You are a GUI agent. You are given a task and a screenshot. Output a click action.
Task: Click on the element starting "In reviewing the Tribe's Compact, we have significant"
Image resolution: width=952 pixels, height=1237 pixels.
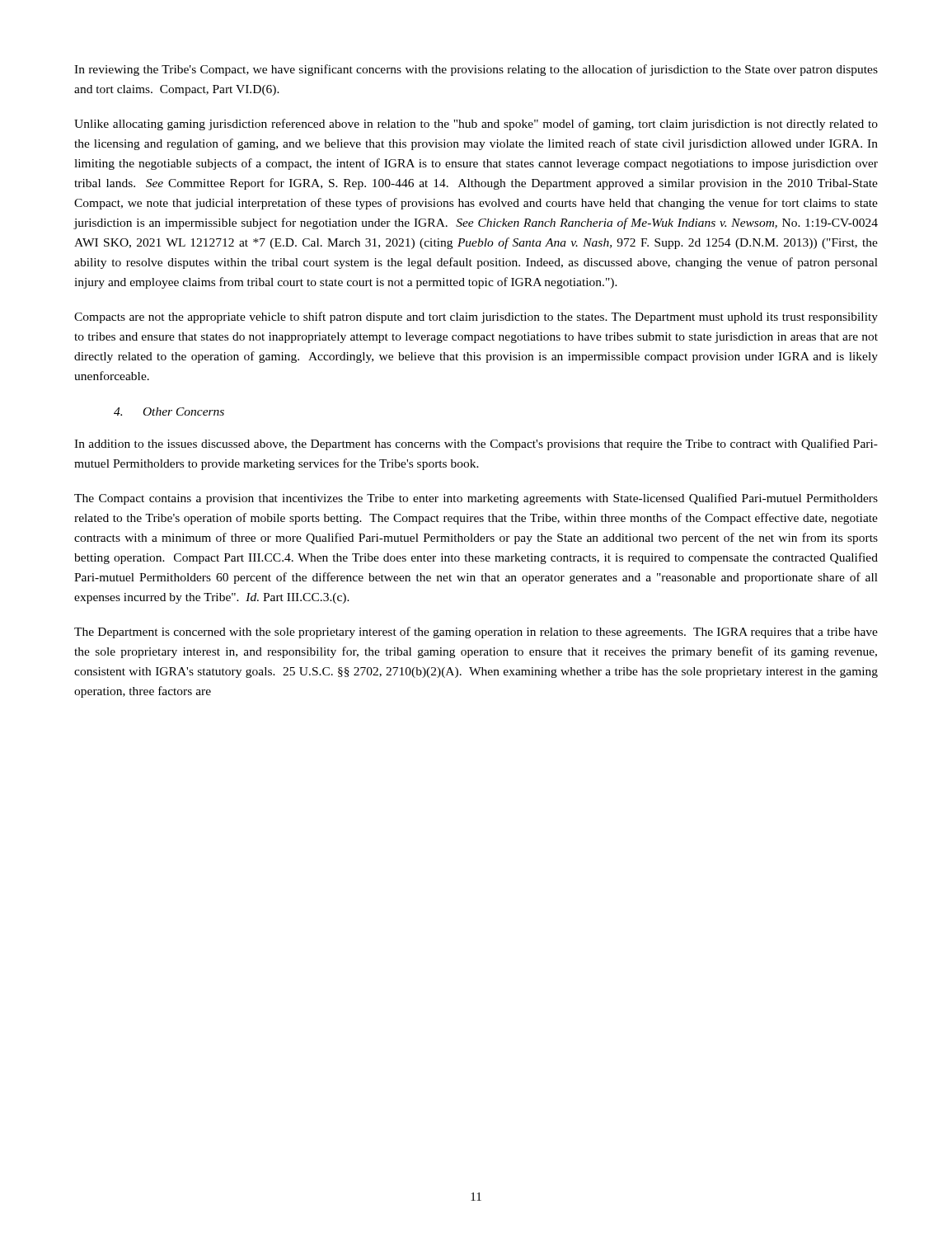point(476,79)
